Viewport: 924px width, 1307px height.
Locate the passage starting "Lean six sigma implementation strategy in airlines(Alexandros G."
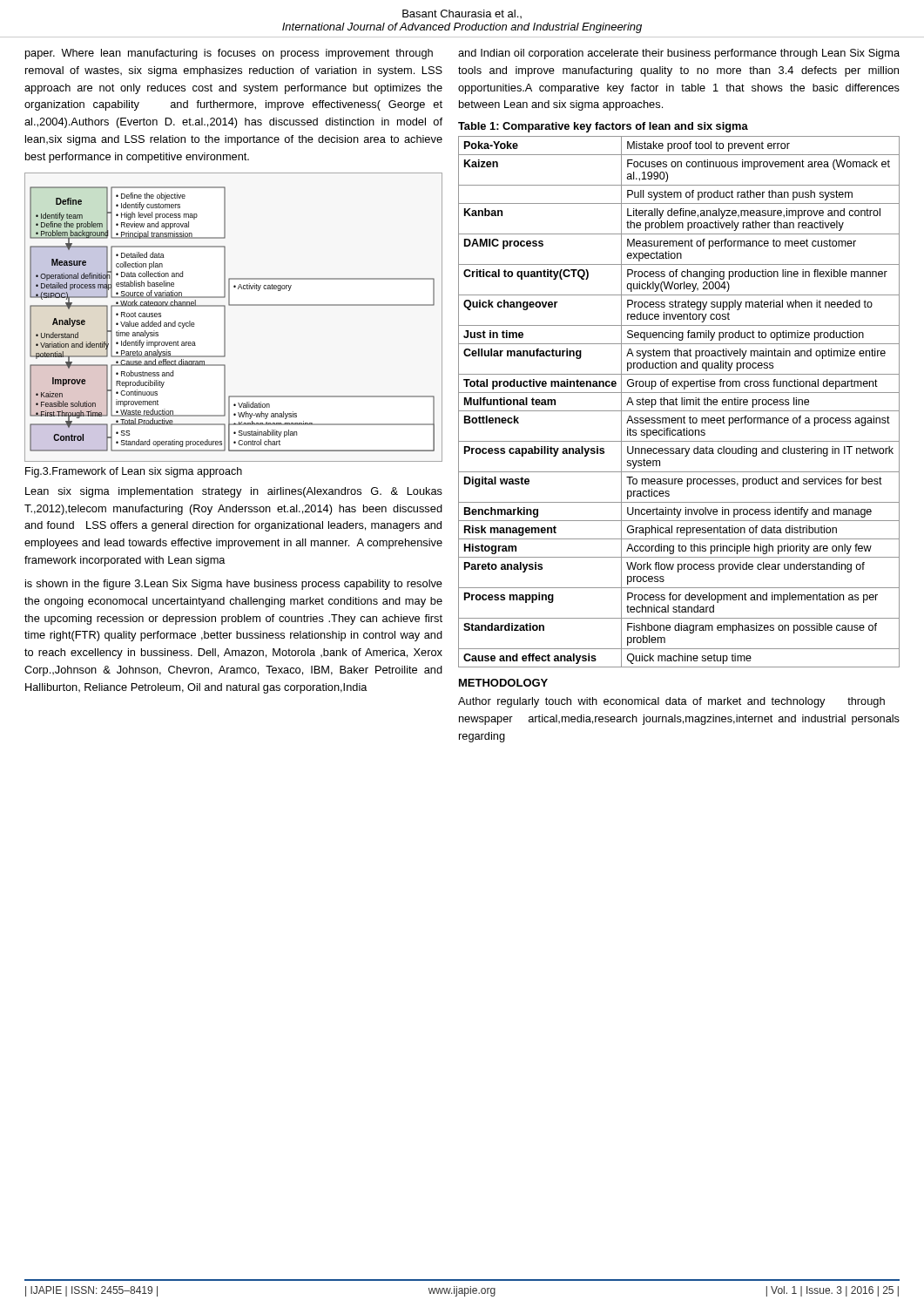click(x=233, y=525)
